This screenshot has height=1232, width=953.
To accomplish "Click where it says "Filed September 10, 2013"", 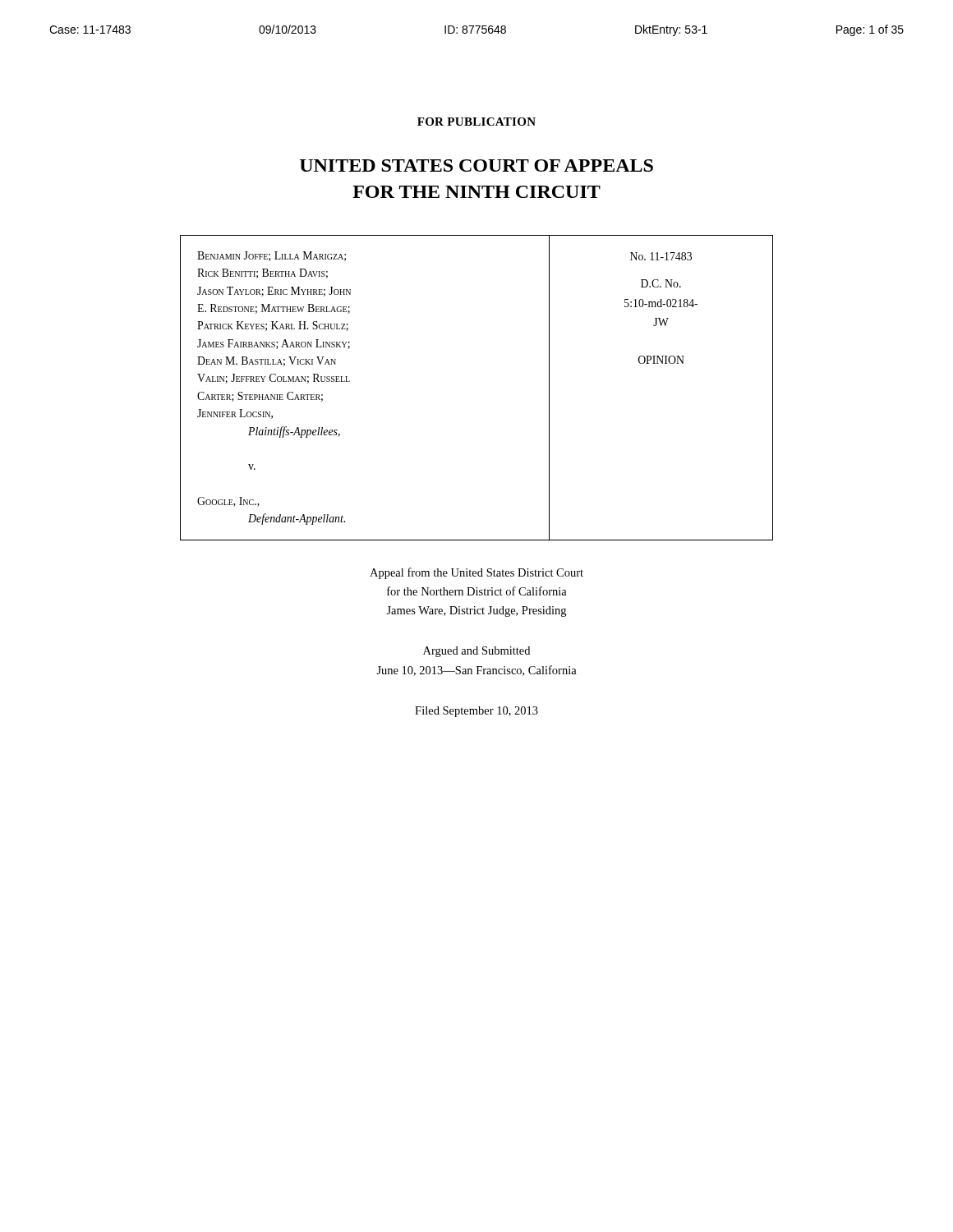I will 476,710.
